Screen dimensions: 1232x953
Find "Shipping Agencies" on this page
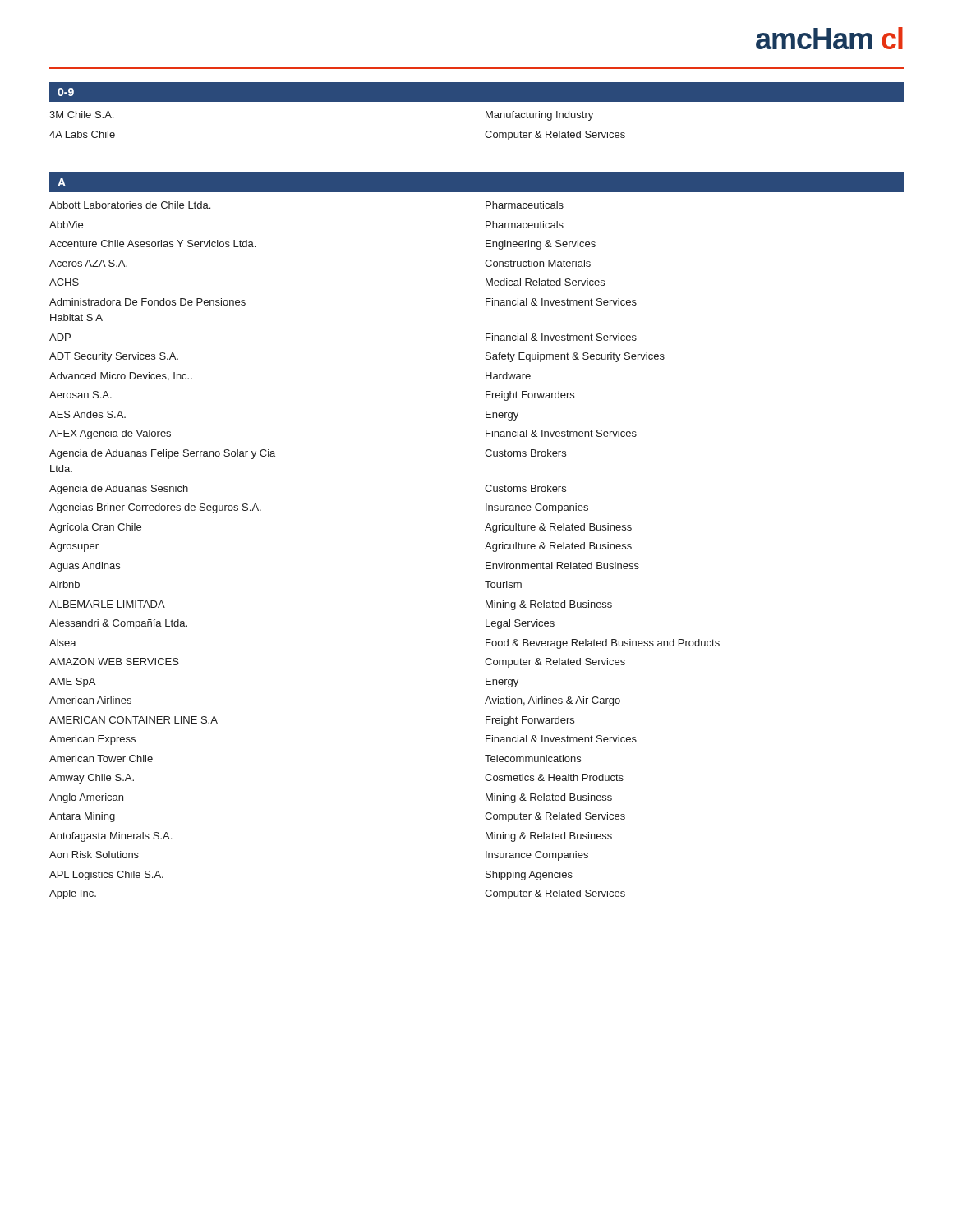529,874
